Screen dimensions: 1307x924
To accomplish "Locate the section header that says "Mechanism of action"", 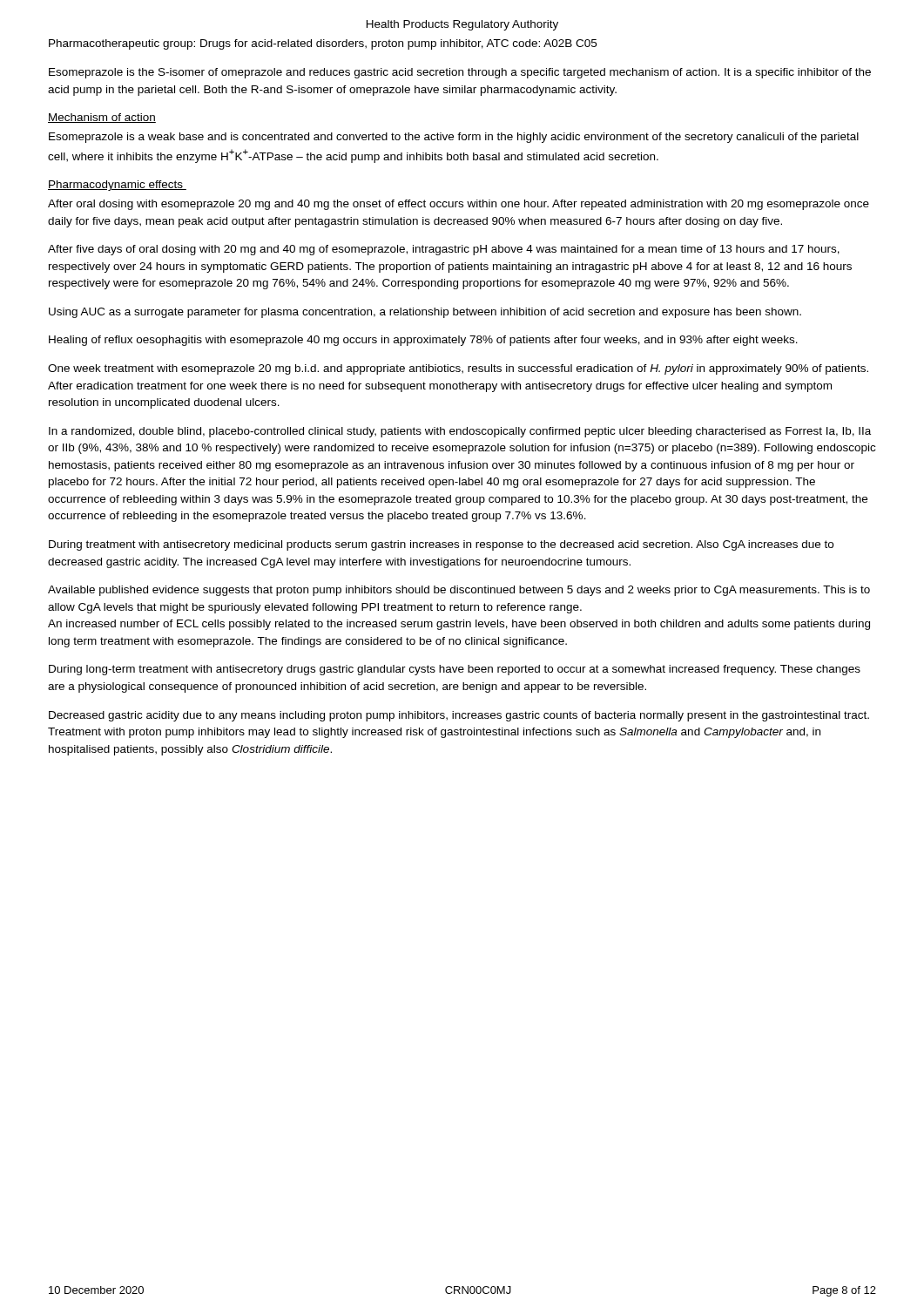I will click(x=102, y=117).
